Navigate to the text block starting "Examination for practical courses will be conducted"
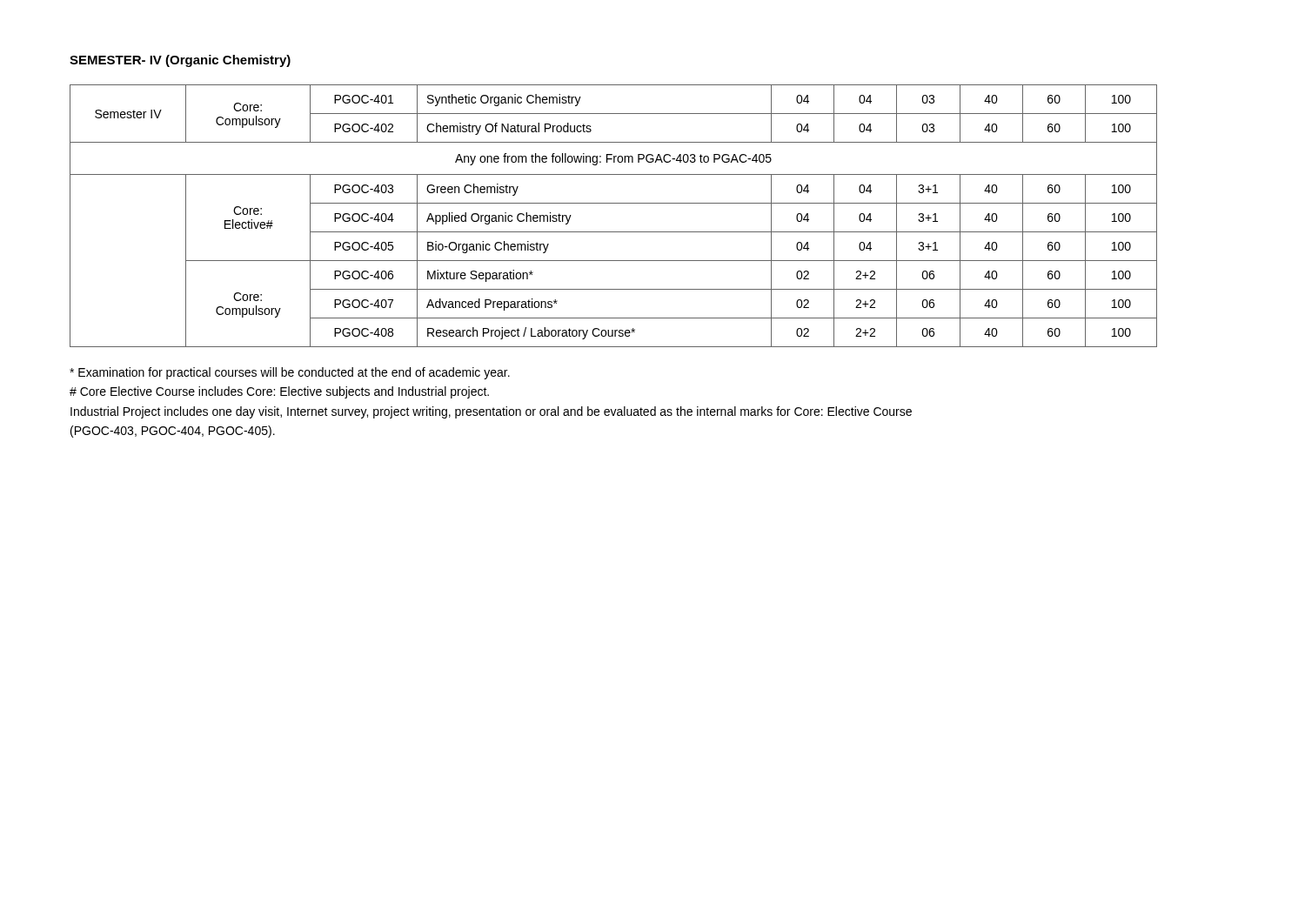 click(x=290, y=372)
